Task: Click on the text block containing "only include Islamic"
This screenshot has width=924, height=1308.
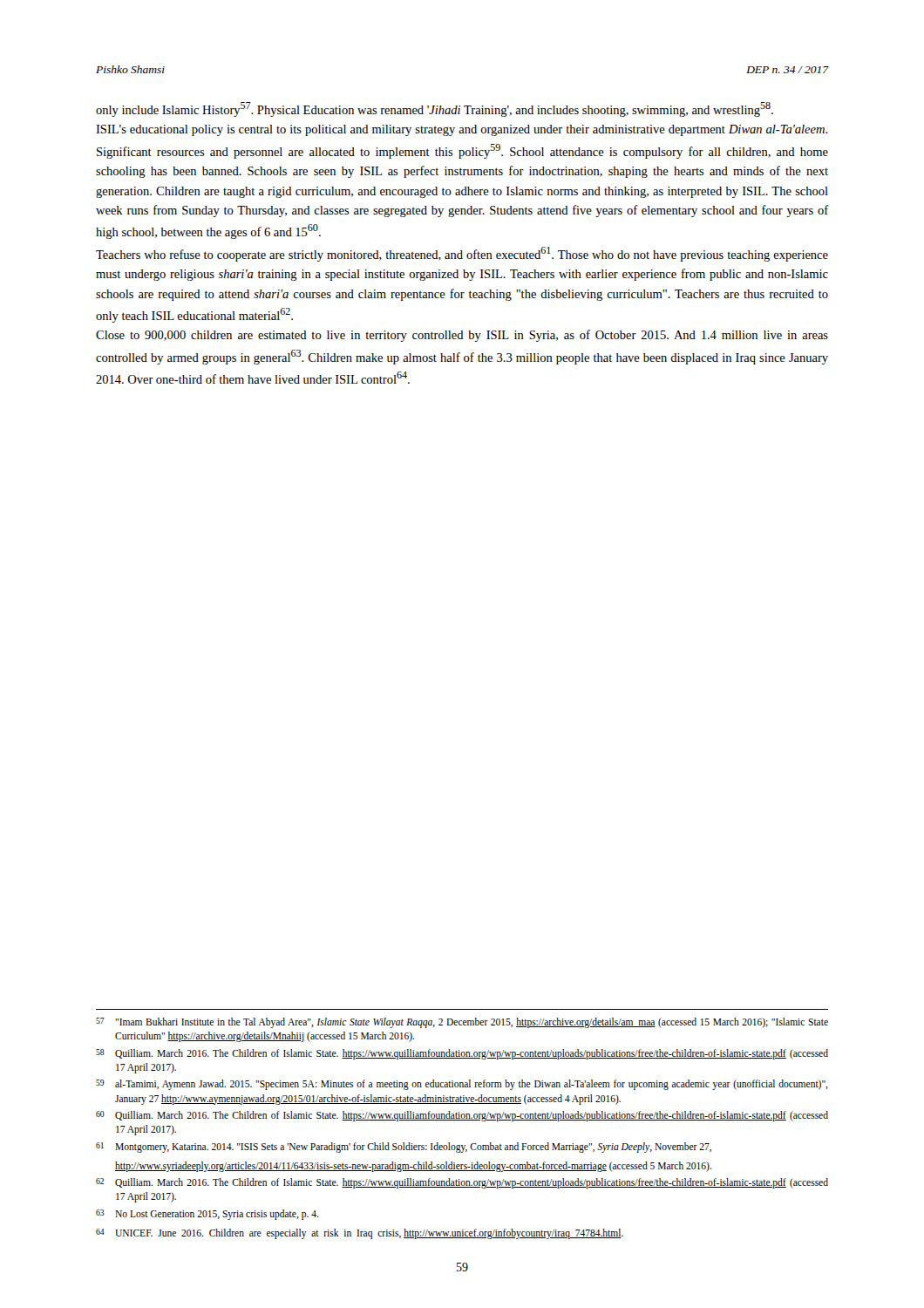Action: tap(462, 109)
